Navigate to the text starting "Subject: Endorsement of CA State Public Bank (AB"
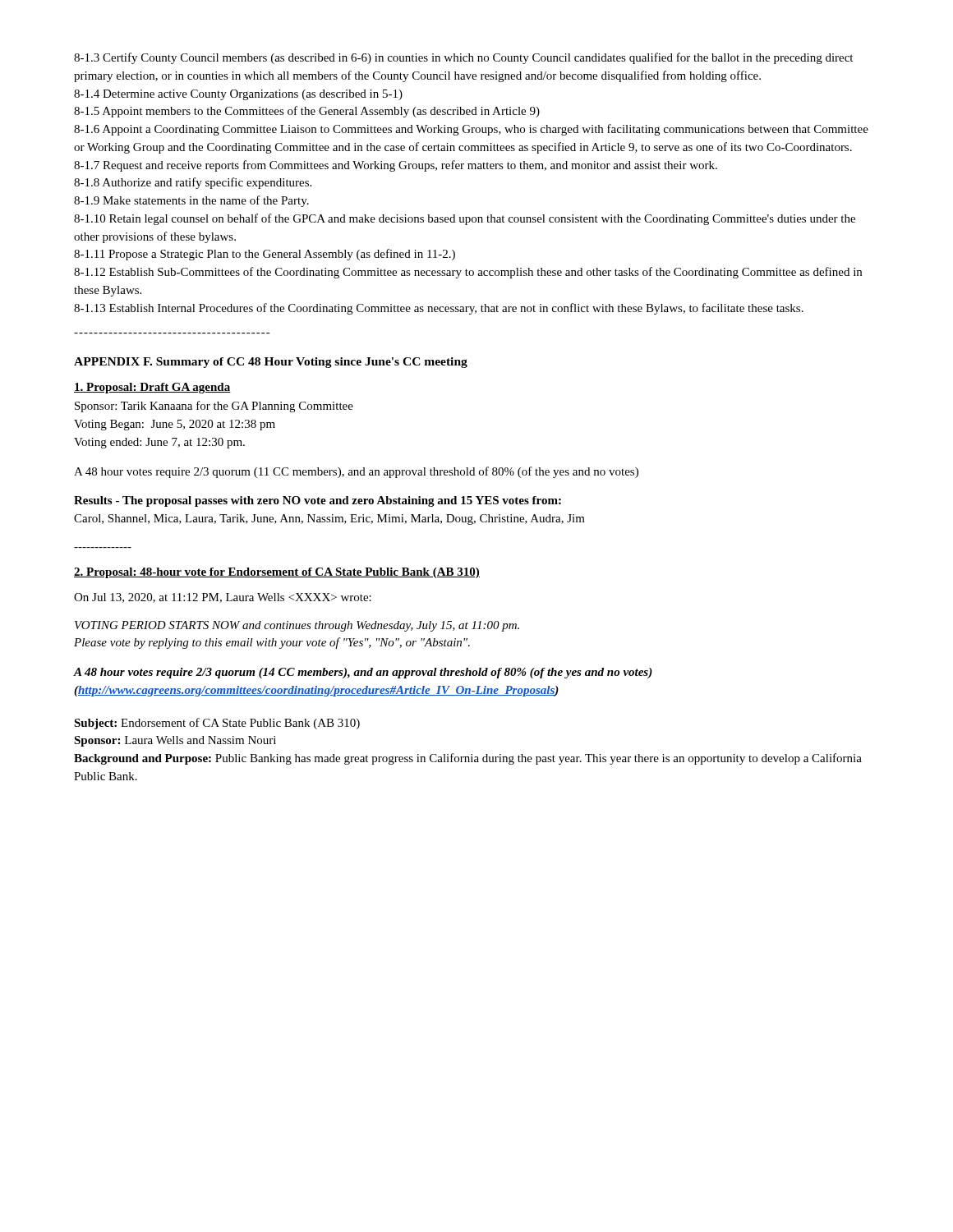 pos(468,749)
